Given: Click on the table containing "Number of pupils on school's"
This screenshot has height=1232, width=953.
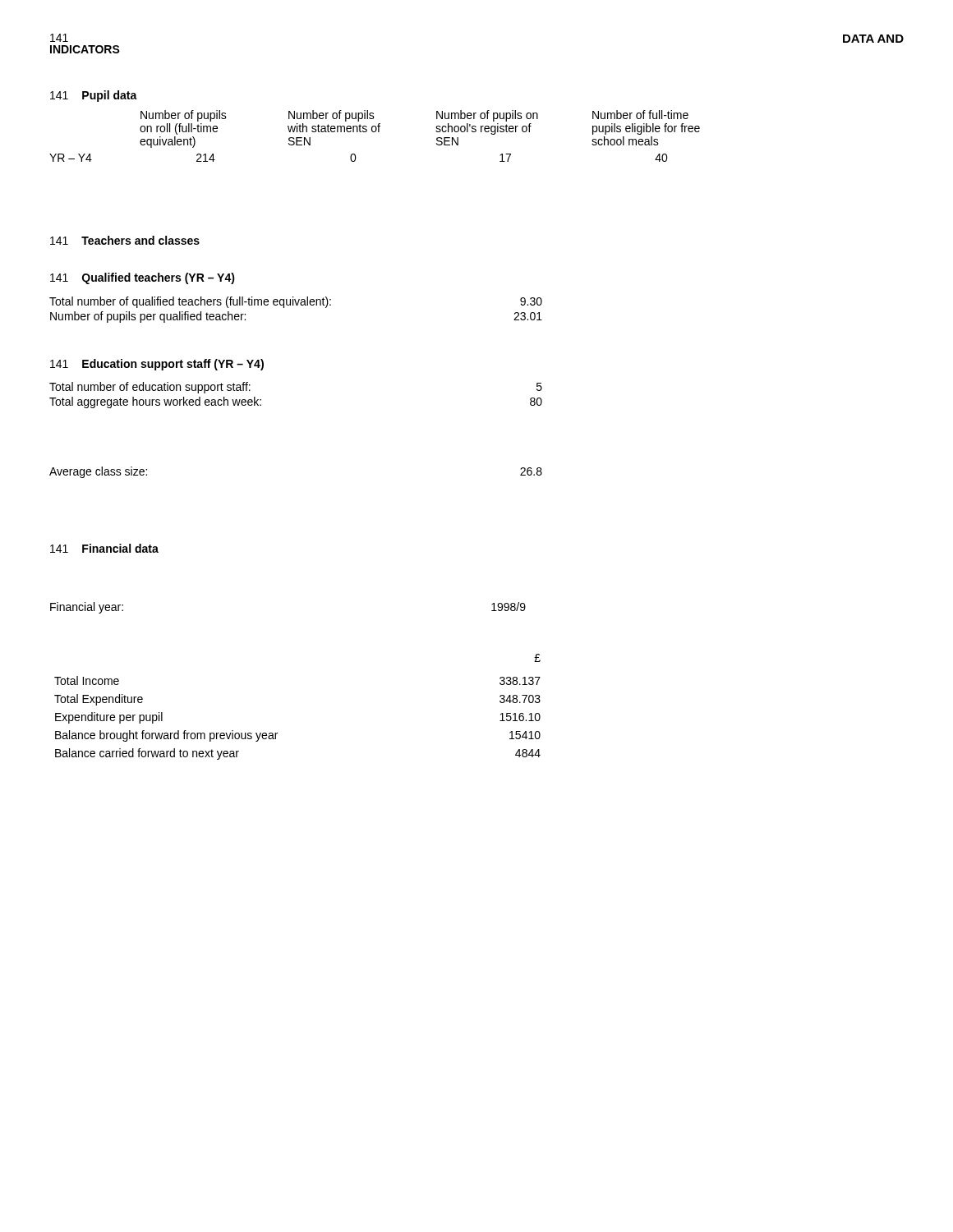Looking at the screenshot, I should click(394, 136).
